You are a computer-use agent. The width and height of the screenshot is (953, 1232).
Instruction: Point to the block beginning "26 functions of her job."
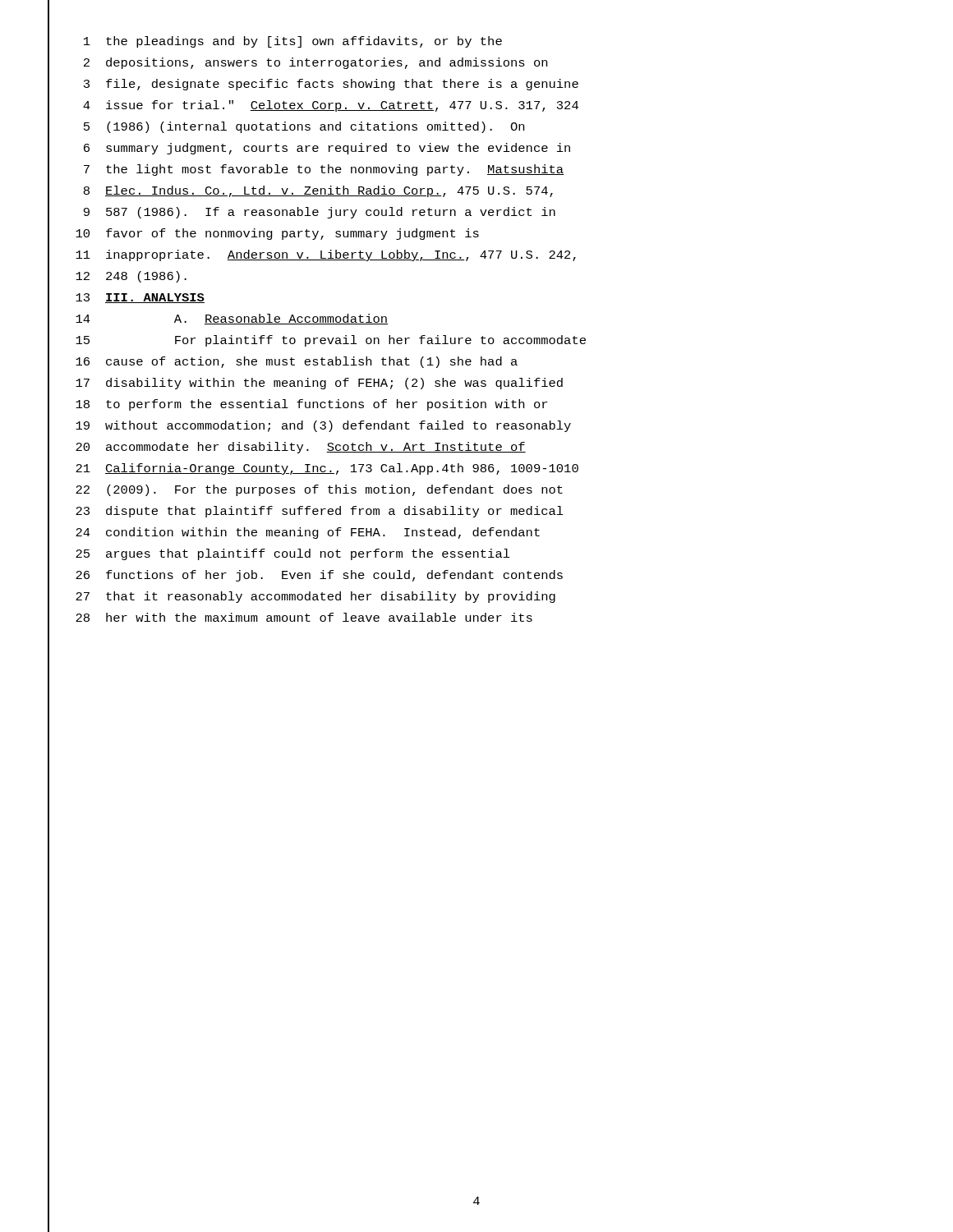pyautogui.click(x=306, y=576)
